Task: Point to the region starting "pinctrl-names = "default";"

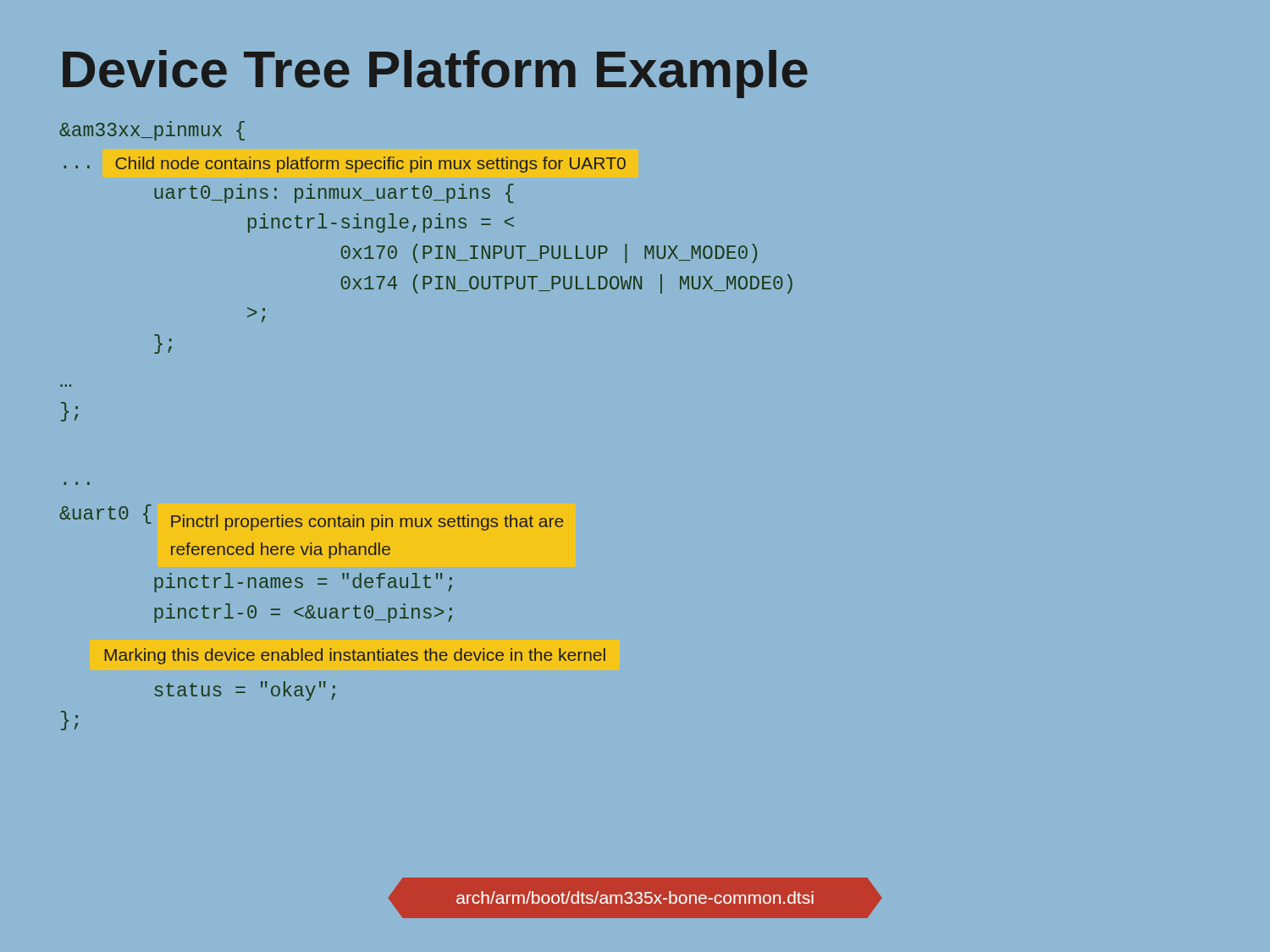Action: (303, 583)
